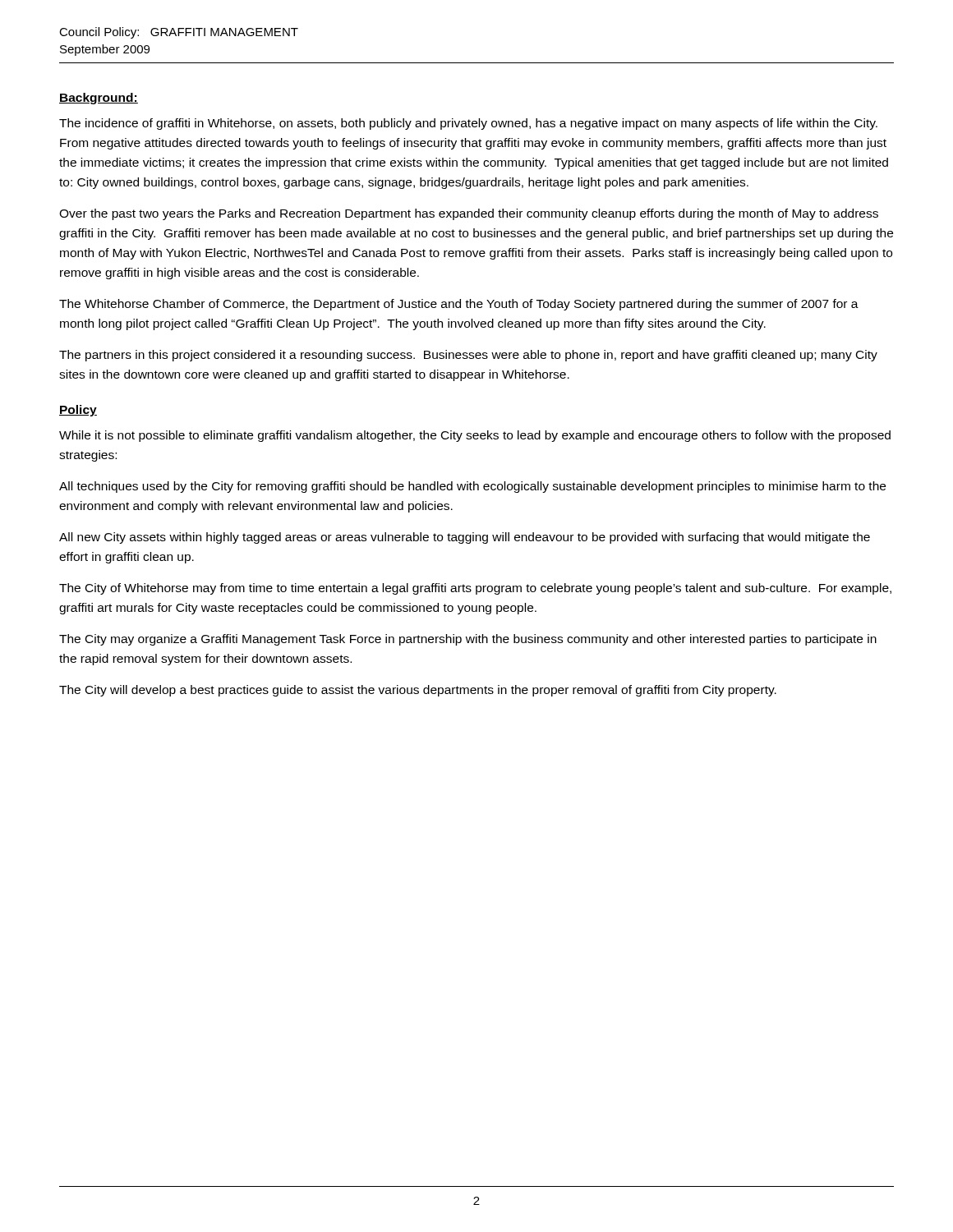Click on the block starting "The City will develop"
Image resolution: width=953 pixels, height=1232 pixels.
point(418,690)
